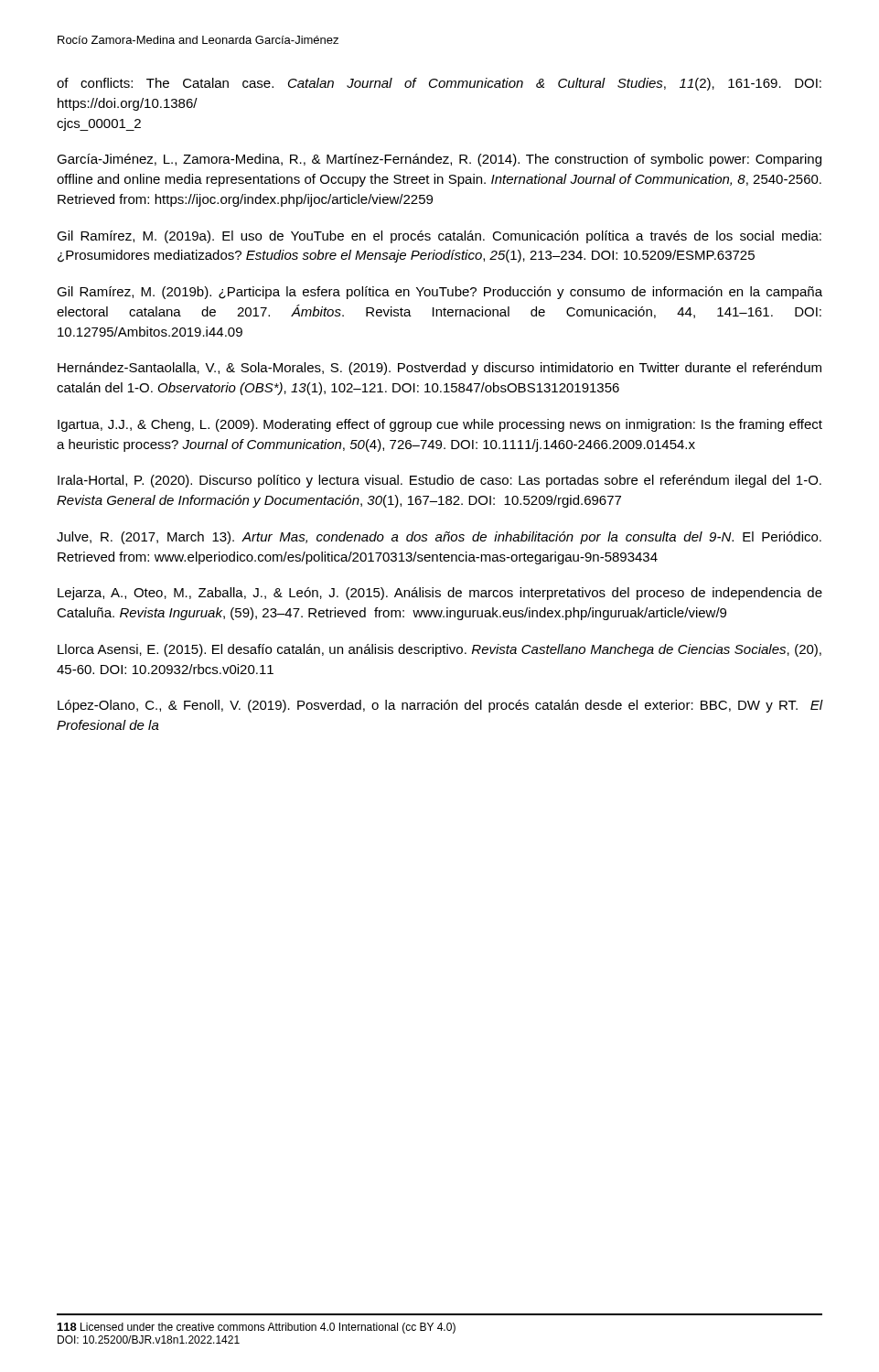Locate the element starting "López-Olano, C., & Fenoll, V. (2019). Posverdad, o"
Image resolution: width=879 pixels, height=1372 pixels.
click(x=440, y=715)
